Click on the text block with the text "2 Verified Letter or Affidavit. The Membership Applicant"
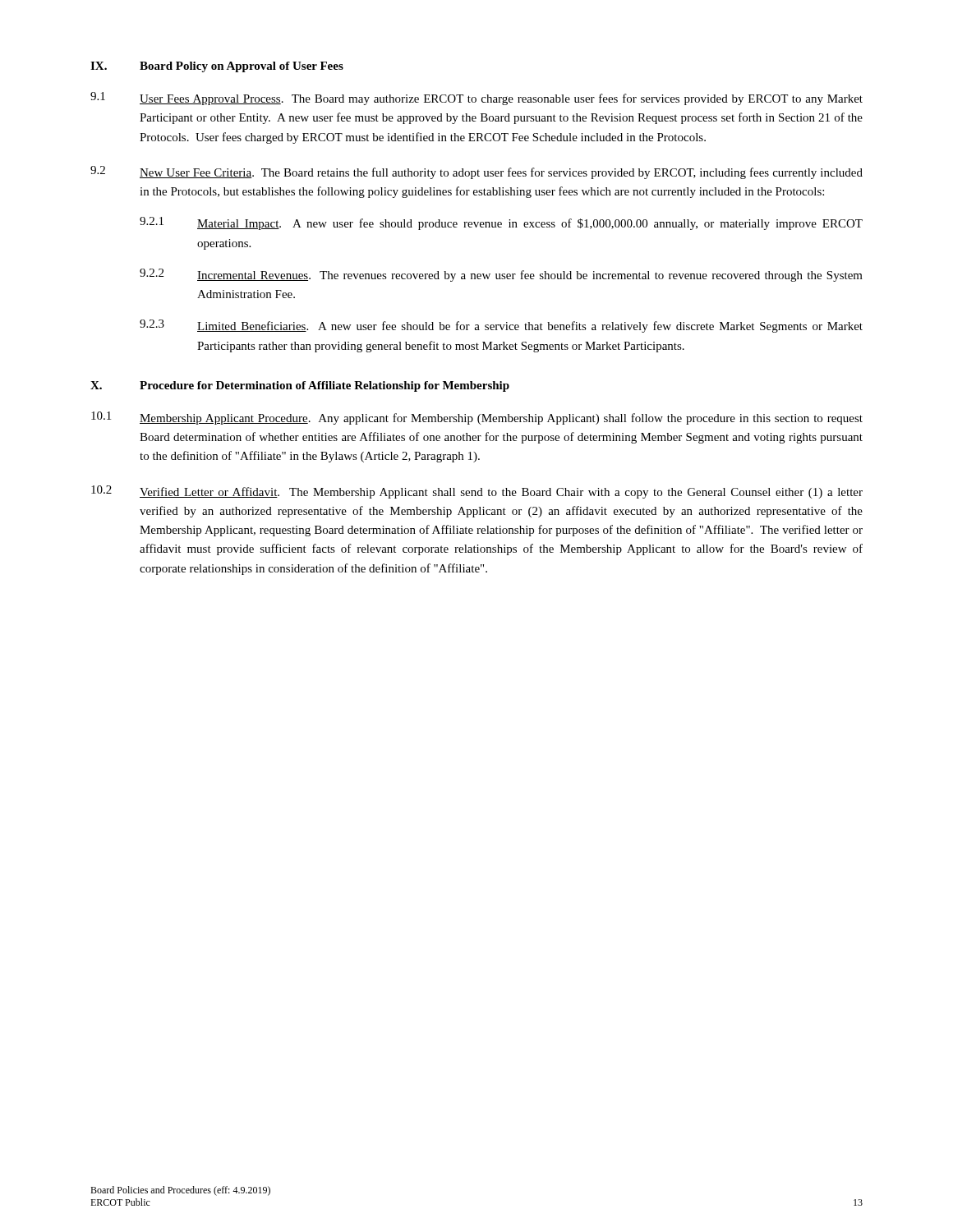This screenshot has width=953, height=1232. (476, 530)
